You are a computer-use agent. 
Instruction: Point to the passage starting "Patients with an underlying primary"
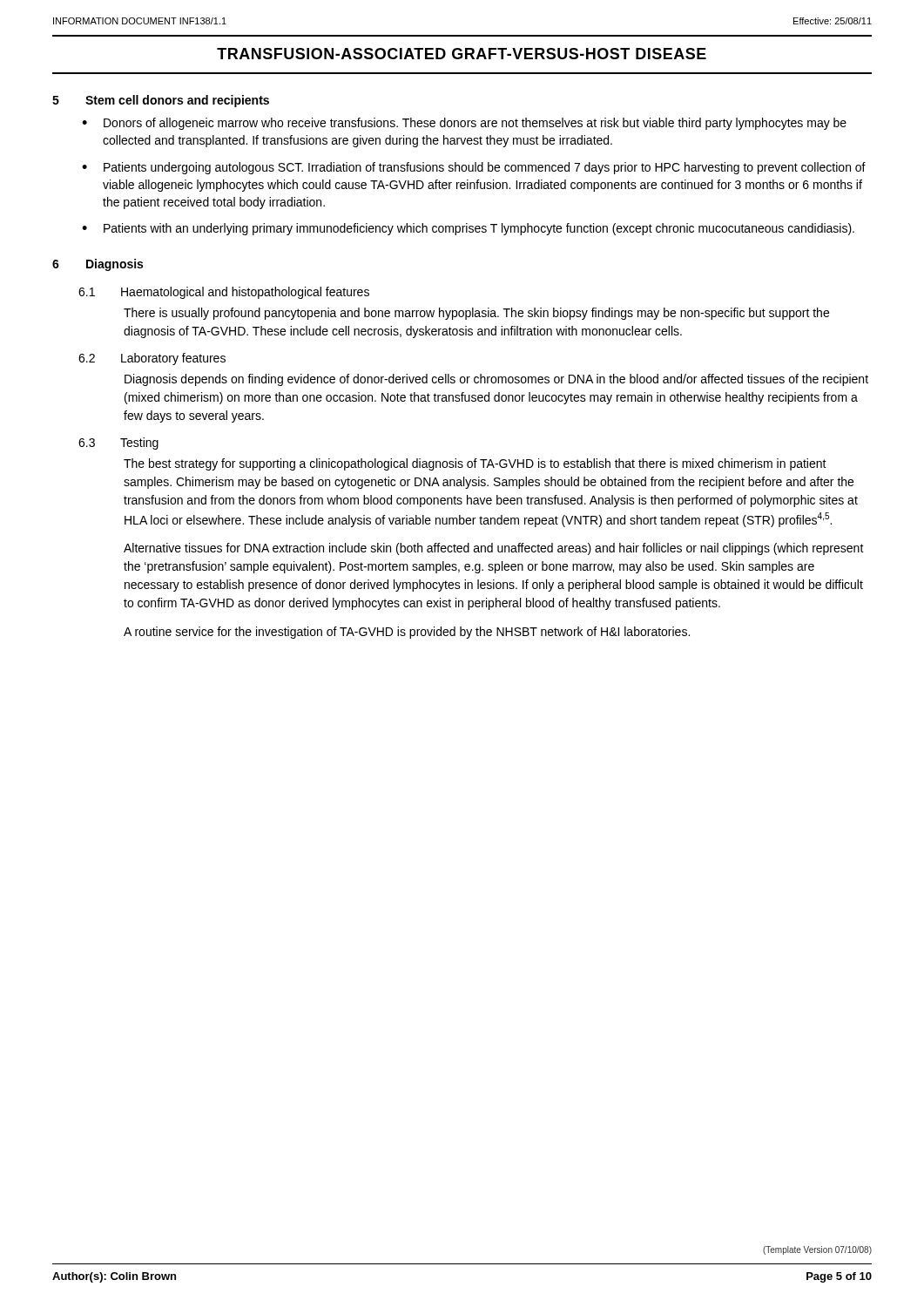tap(479, 229)
